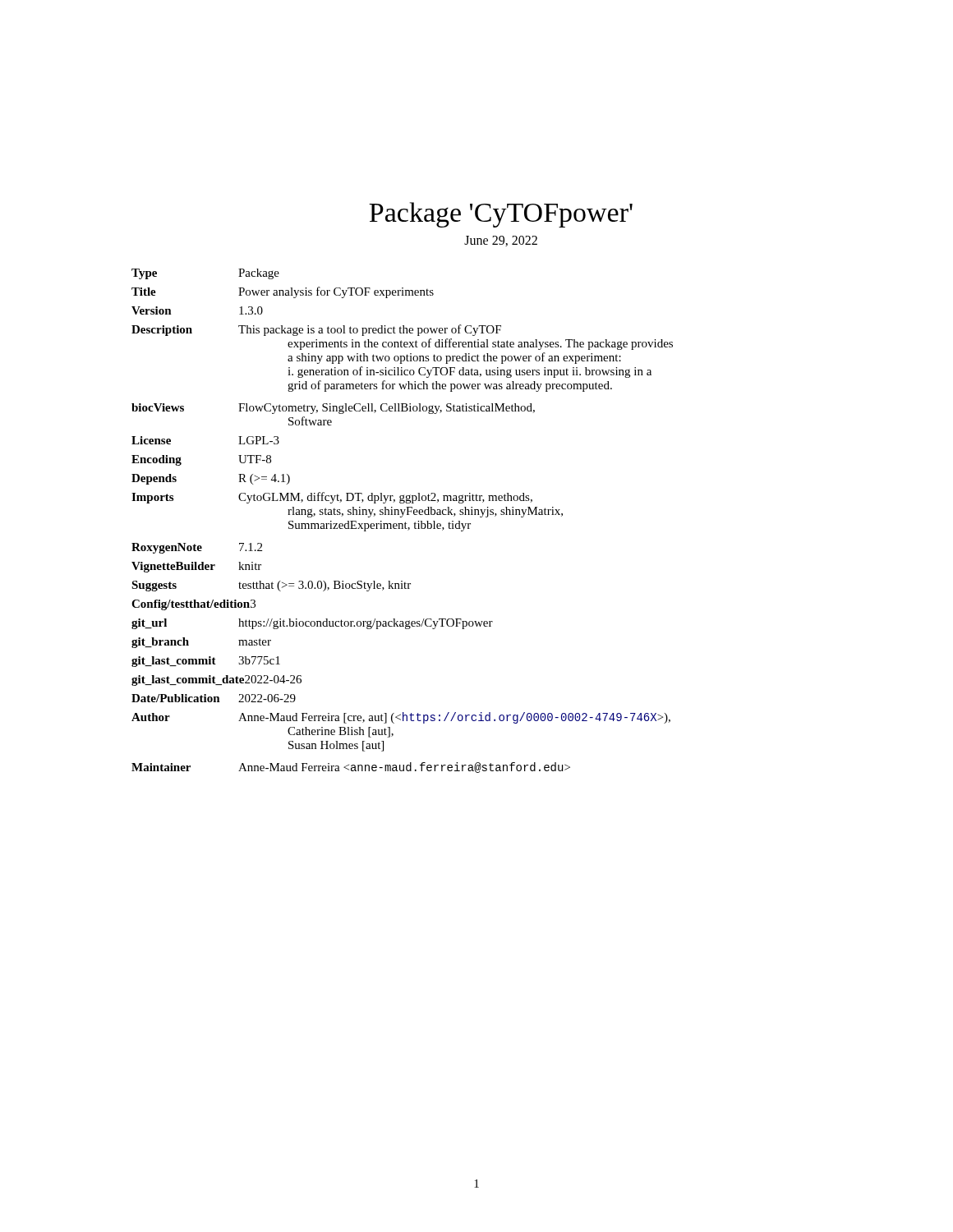Click where it says "git_last_commit 3b775c1"
Viewport: 953px width, 1232px height.
(x=206, y=662)
